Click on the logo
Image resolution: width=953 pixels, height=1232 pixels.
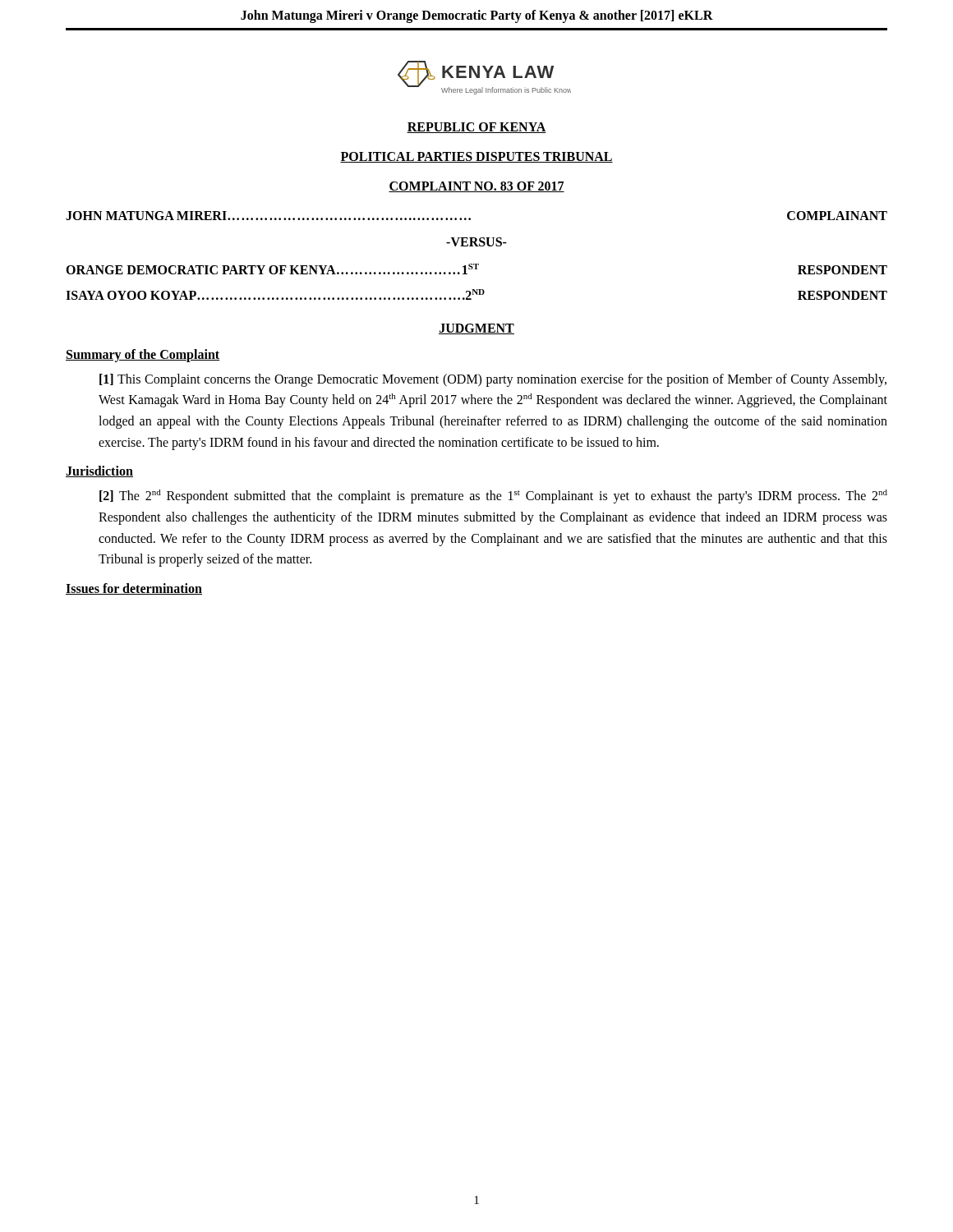(476, 83)
